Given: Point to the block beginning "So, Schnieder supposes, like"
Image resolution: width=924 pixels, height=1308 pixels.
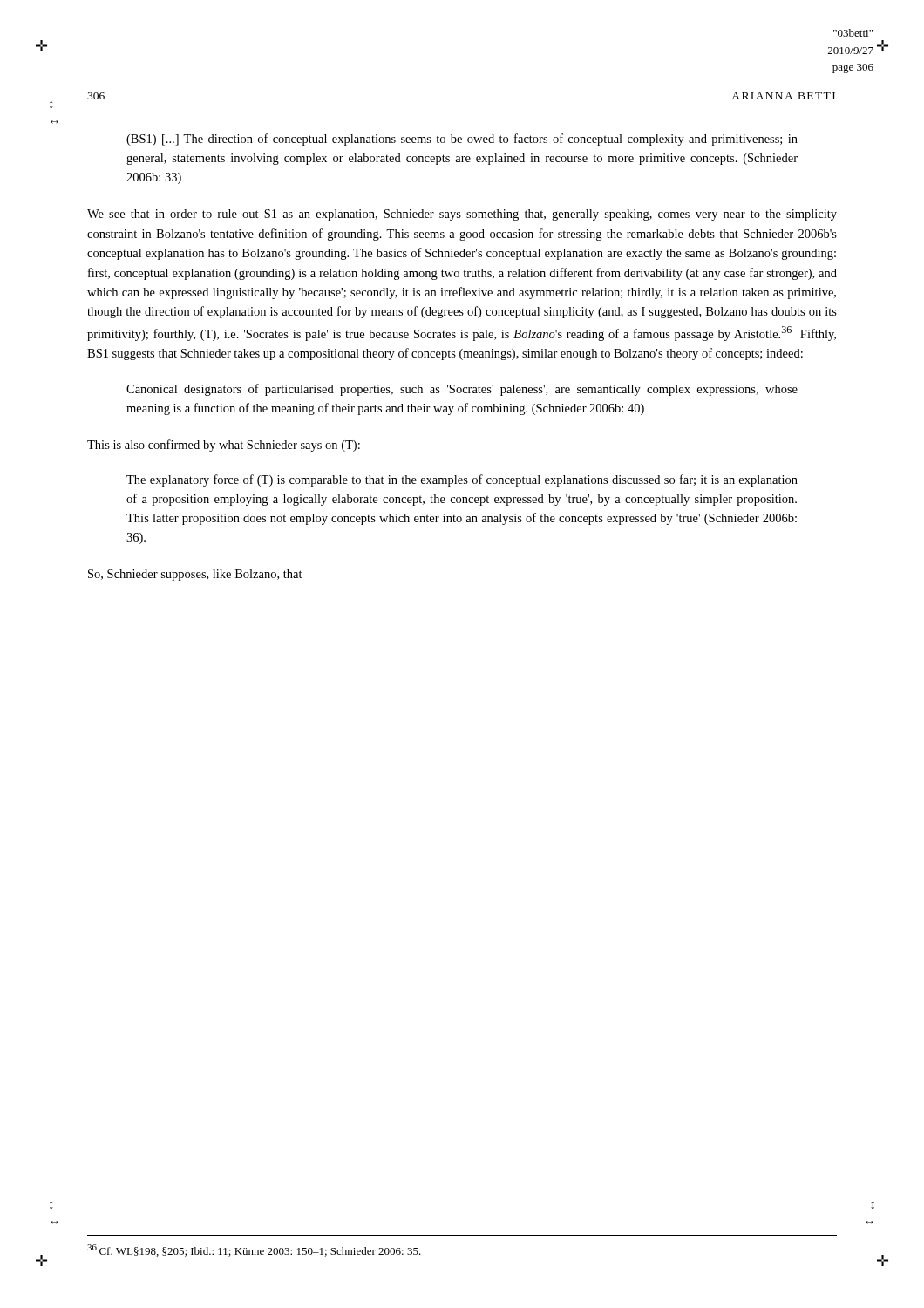Looking at the screenshot, I should (x=195, y=574).
